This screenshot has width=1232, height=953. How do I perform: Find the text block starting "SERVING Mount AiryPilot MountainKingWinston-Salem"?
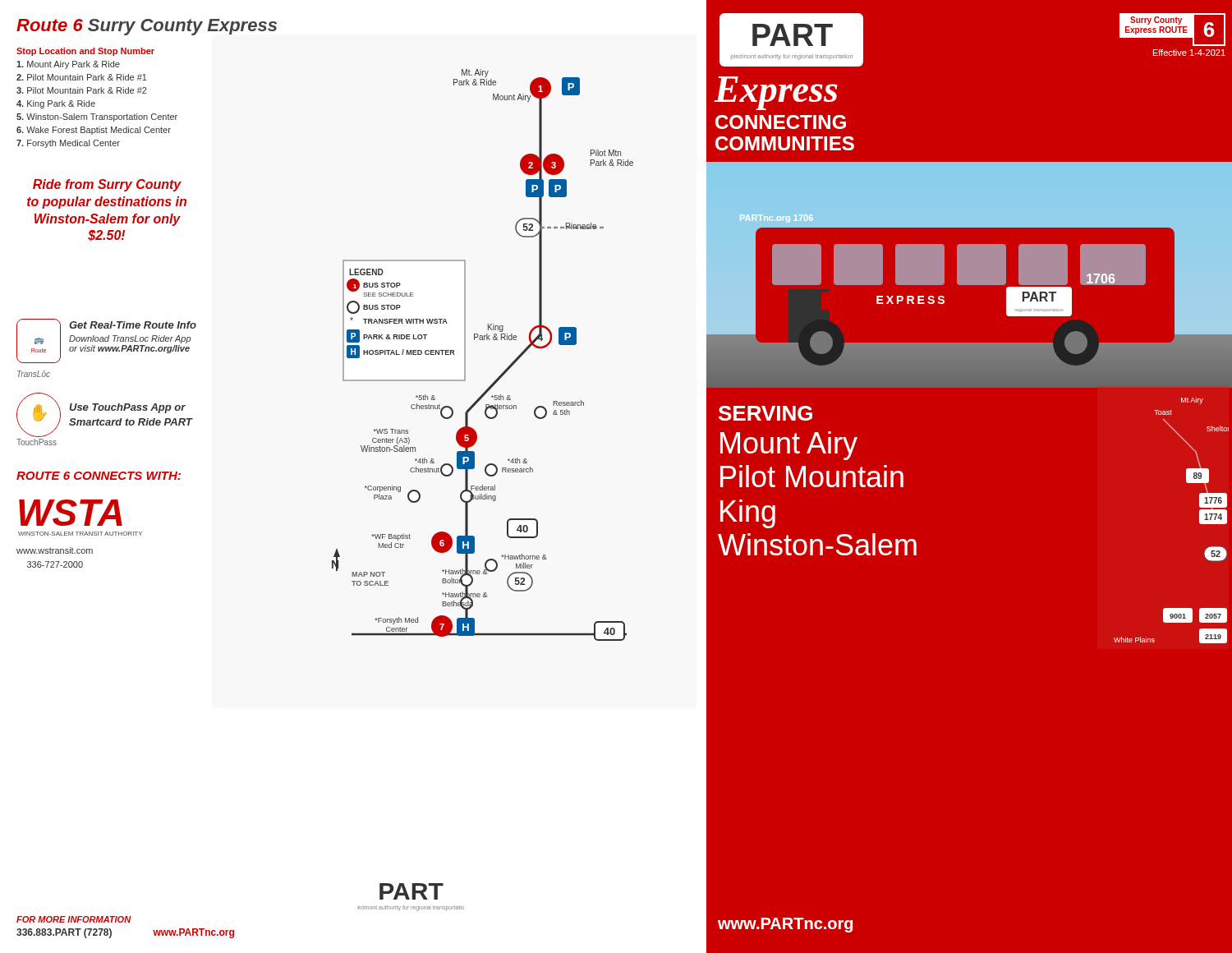point(818,482)
